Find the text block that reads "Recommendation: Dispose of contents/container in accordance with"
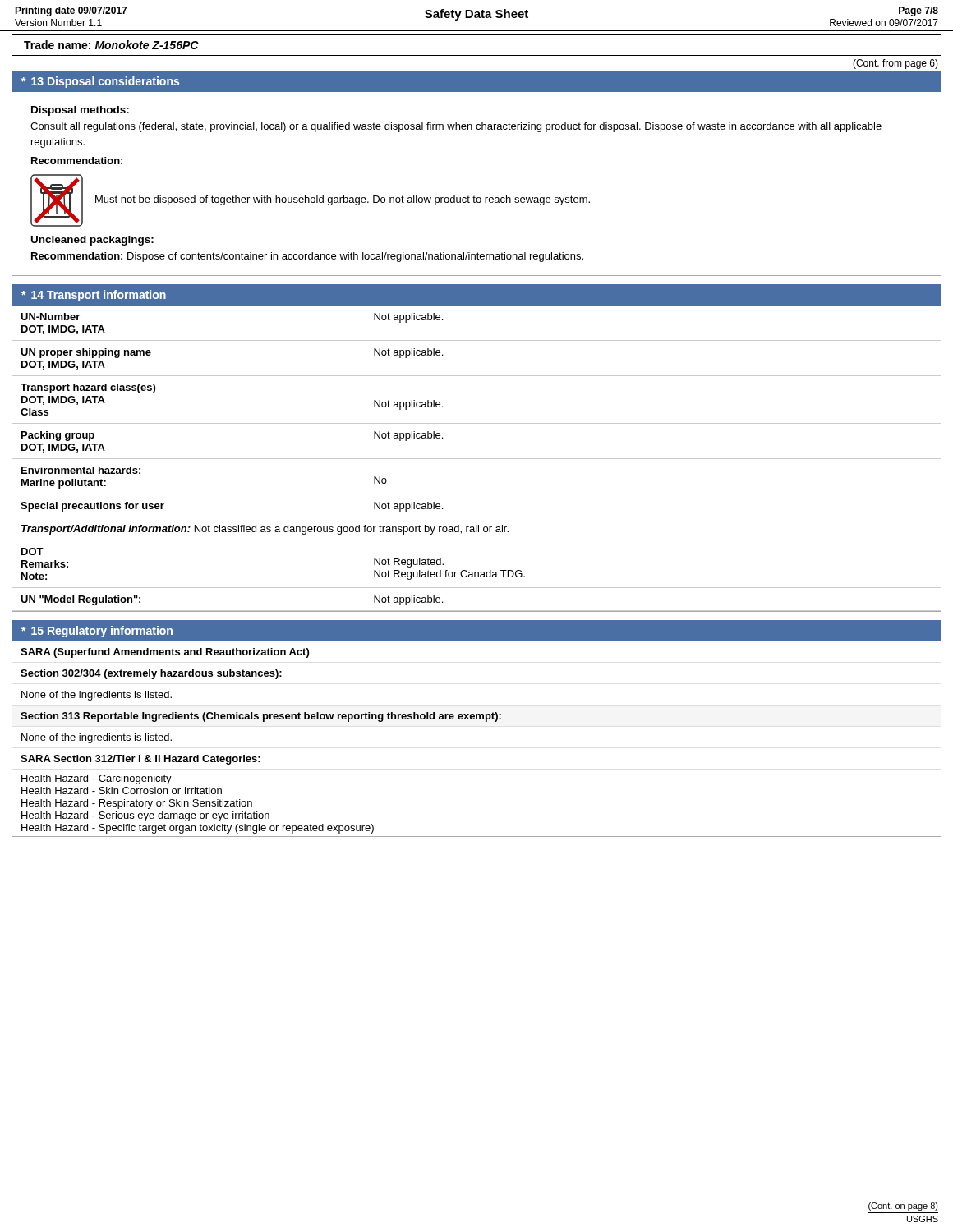 pyautogui.click(x=307, y=256)
